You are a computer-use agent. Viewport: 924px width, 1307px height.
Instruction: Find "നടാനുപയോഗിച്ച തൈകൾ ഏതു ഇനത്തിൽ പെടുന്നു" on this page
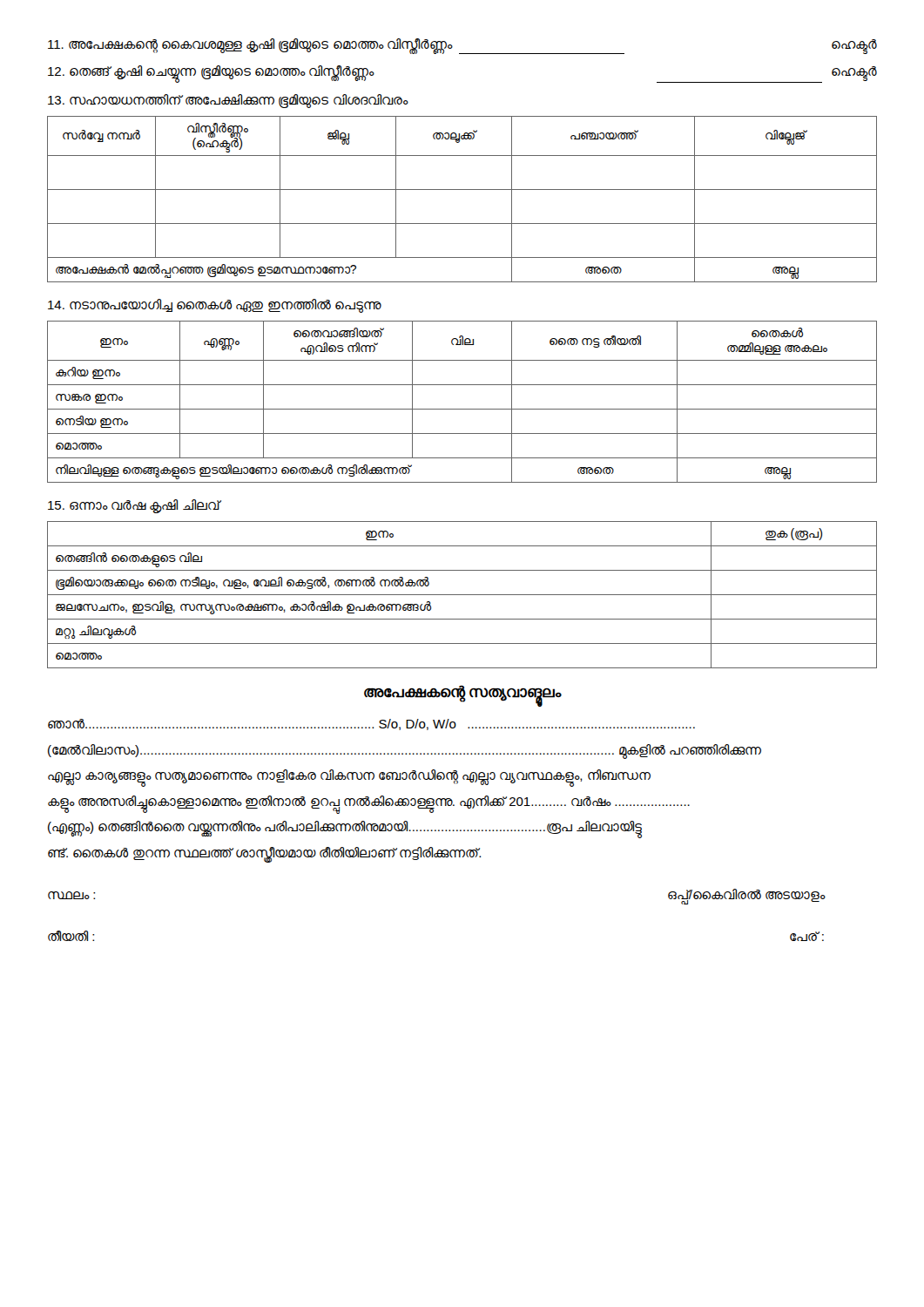[214, 304]
